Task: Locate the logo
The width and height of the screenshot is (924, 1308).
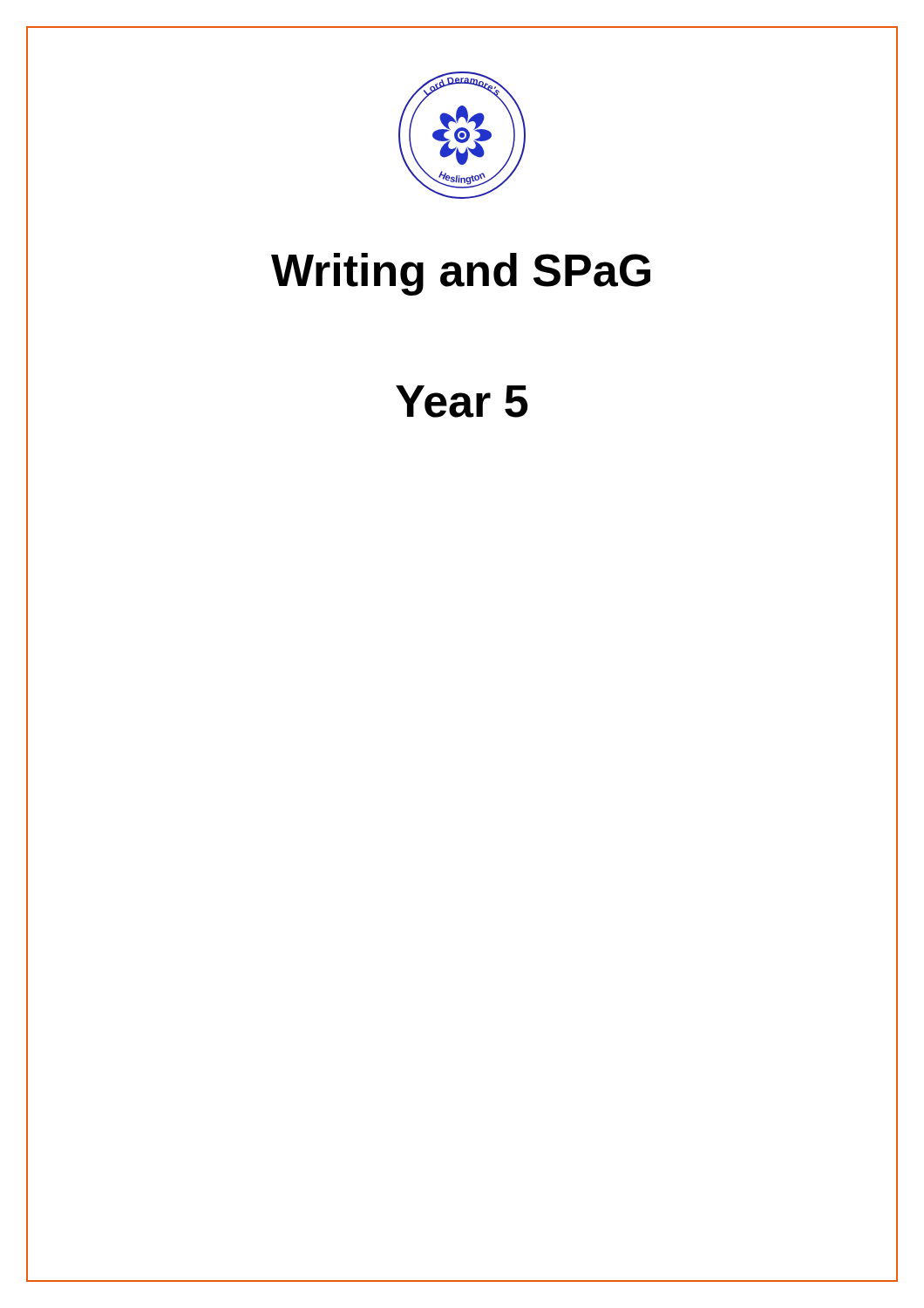Action: (462, 135)
